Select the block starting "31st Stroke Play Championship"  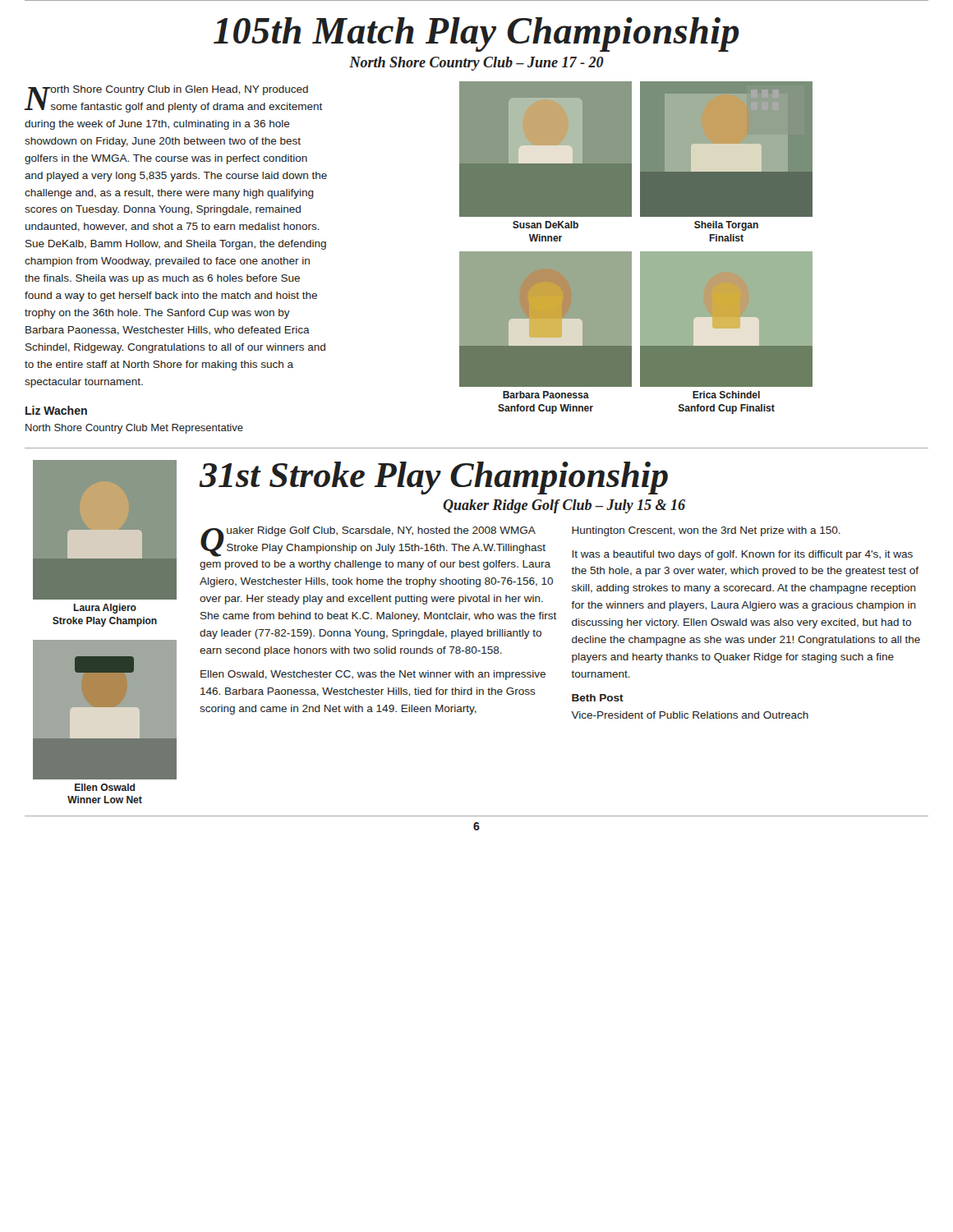tap(564, 476)
